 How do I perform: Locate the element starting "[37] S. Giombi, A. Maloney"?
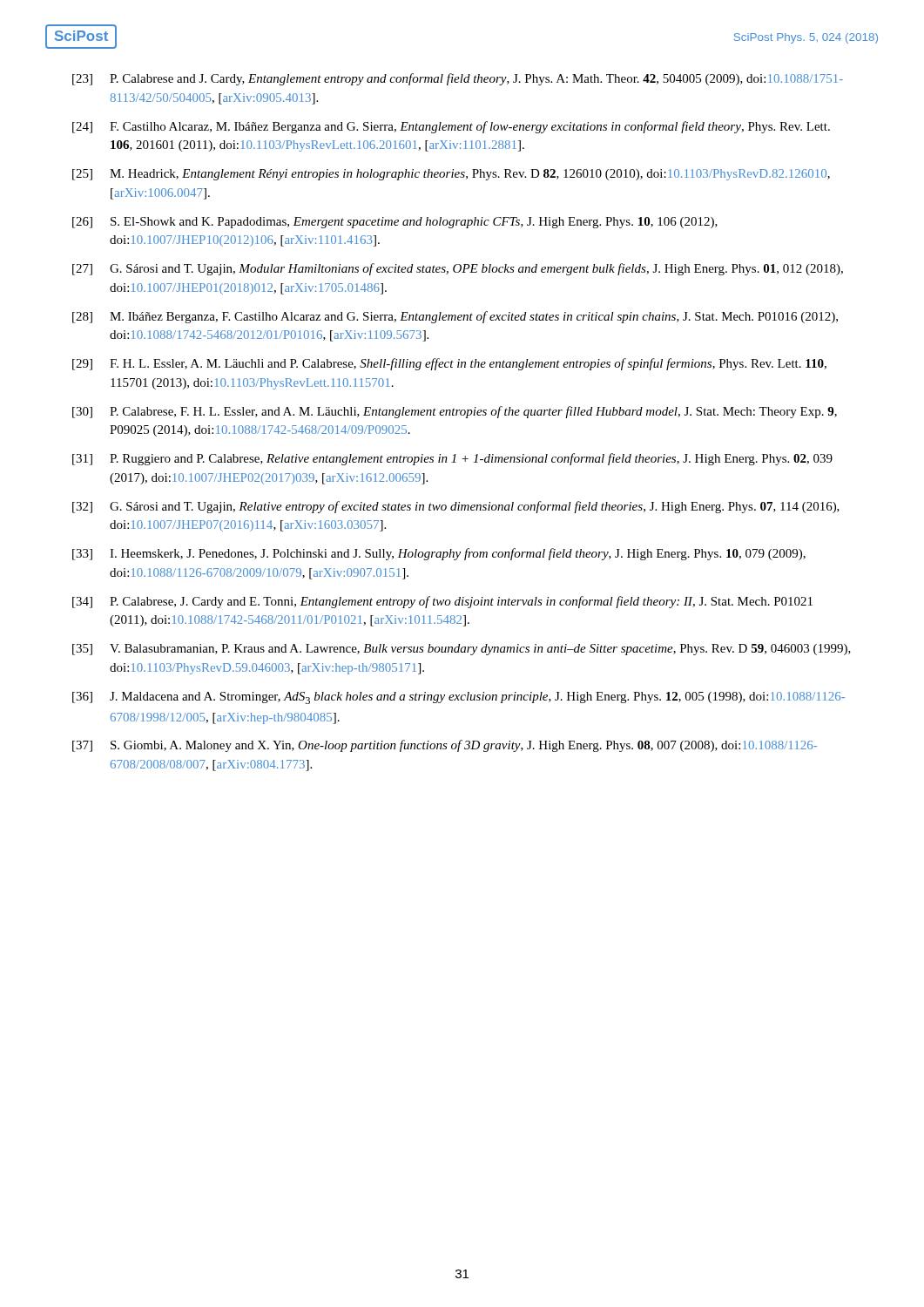coord(462,756)
